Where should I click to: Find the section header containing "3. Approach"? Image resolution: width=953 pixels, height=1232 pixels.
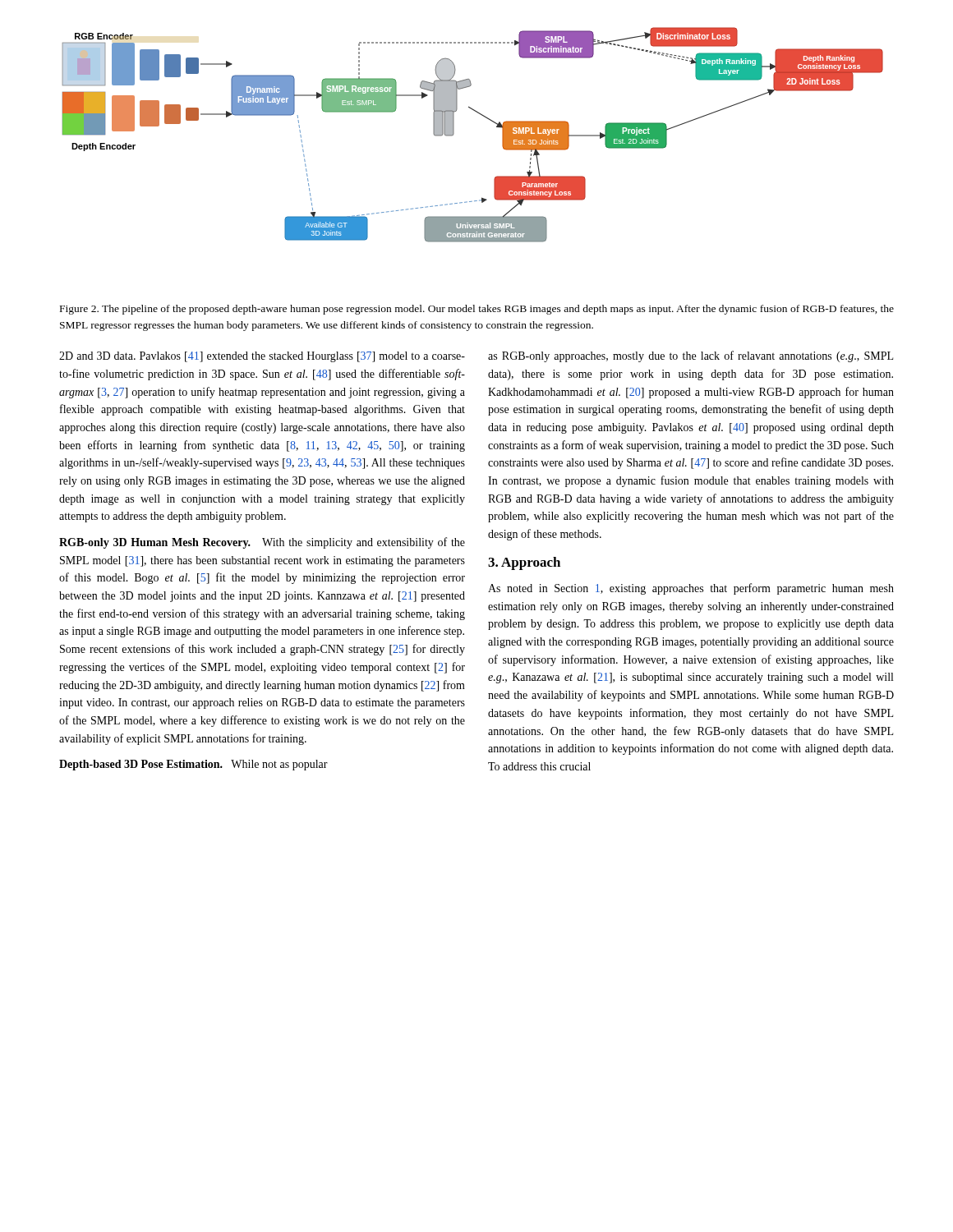[x=524, y=562]
